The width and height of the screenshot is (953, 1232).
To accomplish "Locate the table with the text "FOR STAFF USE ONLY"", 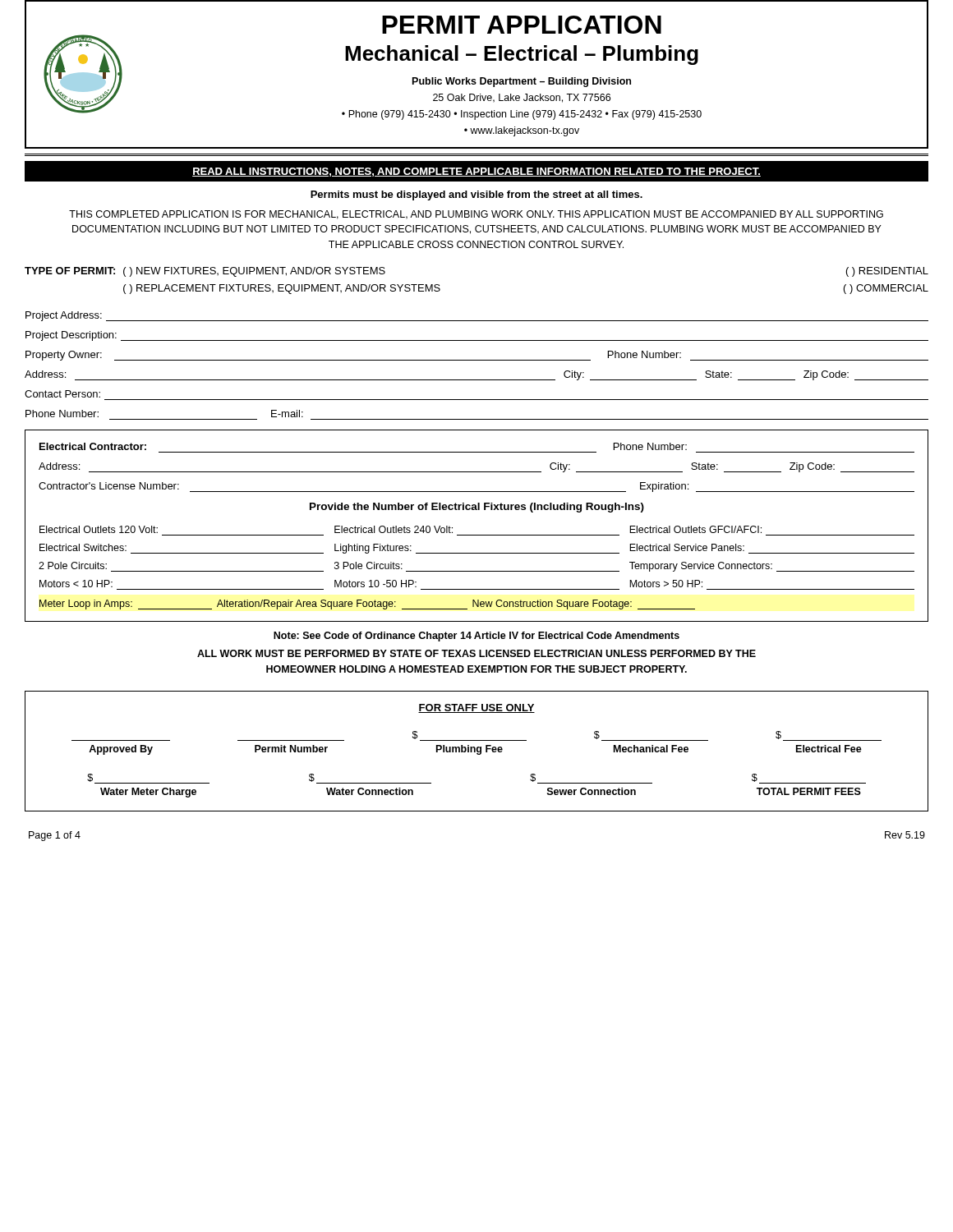I will [476, 751].
